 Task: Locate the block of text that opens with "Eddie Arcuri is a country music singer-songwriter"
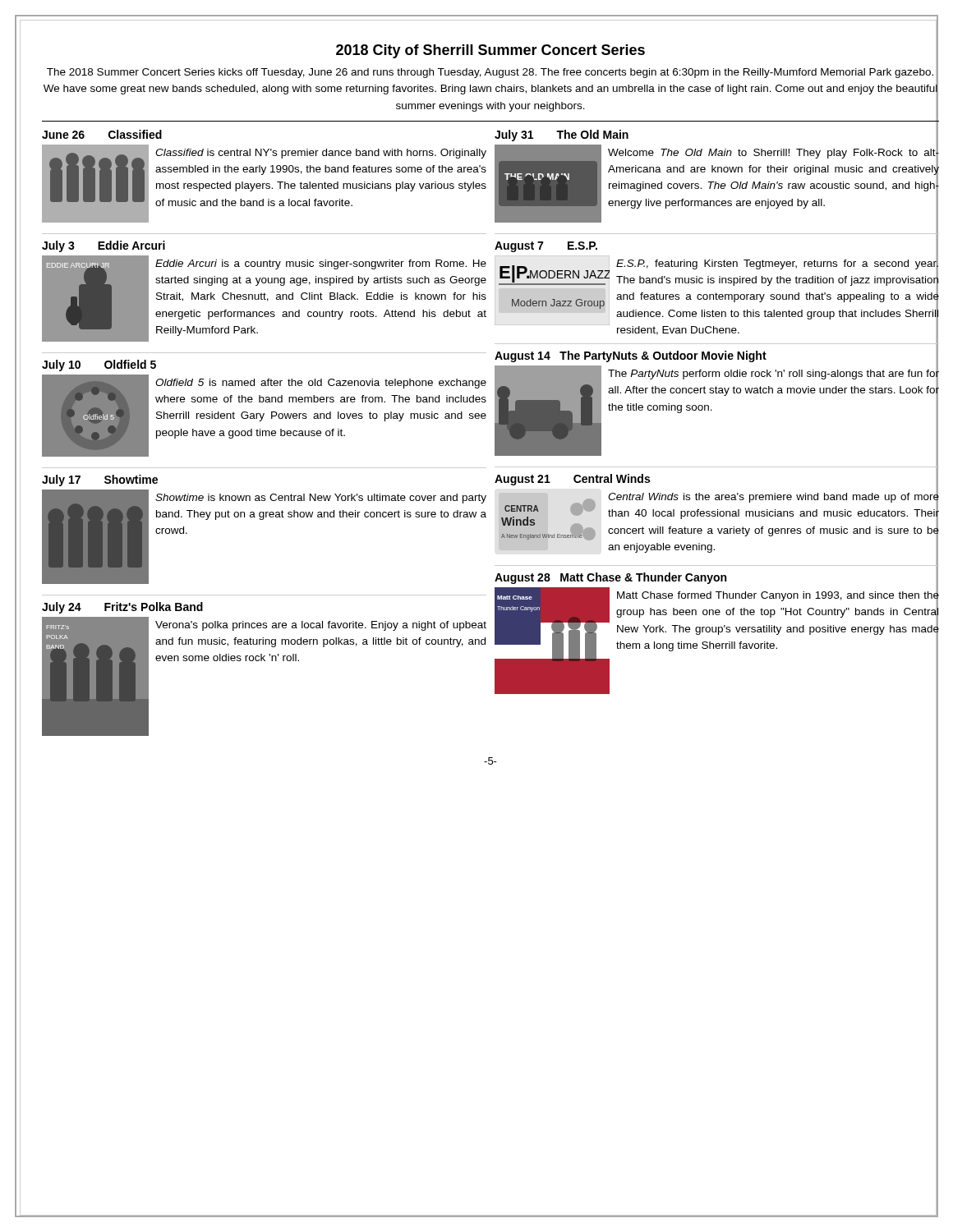(x=321, y=296)
